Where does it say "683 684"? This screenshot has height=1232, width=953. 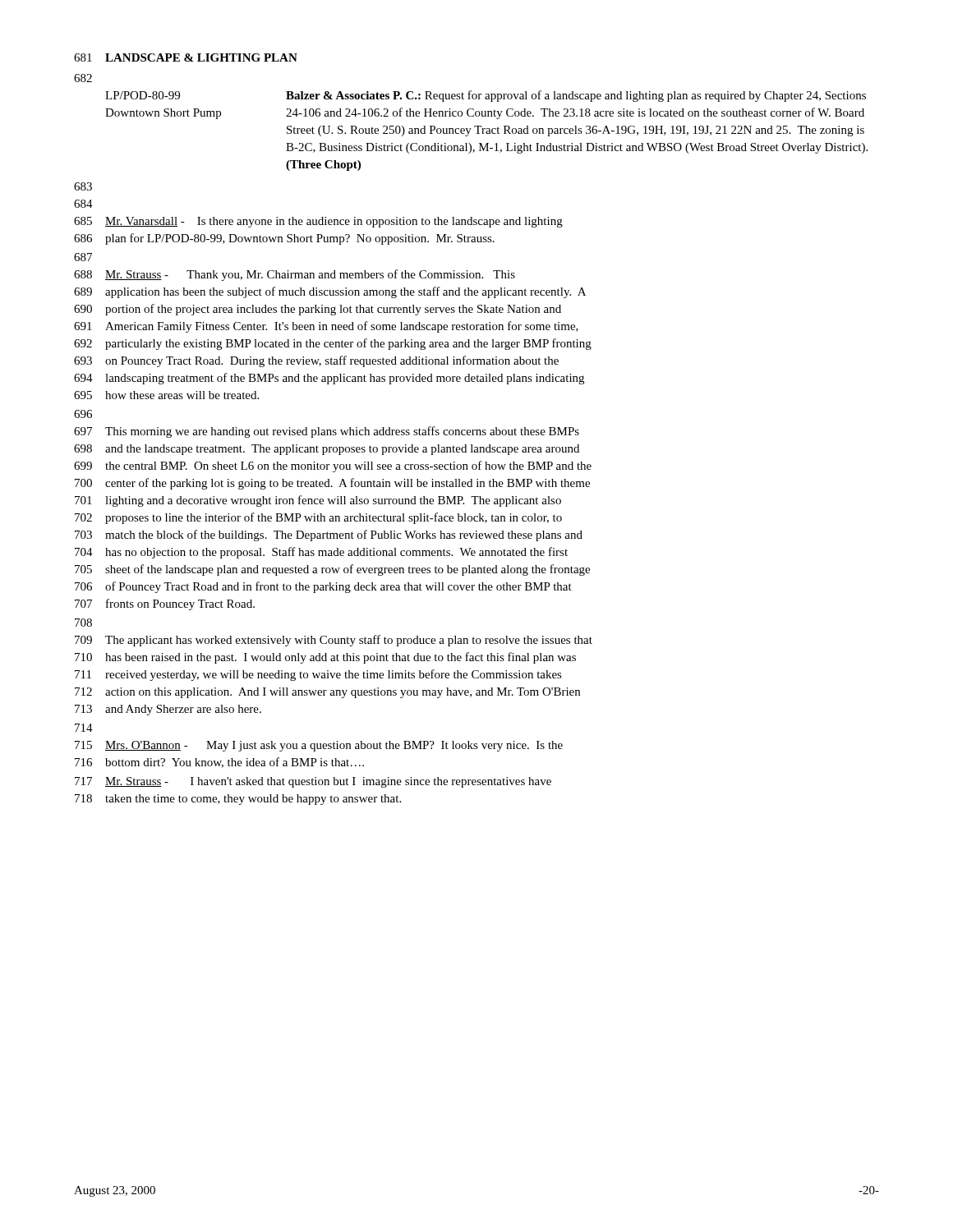pos(83,186)
